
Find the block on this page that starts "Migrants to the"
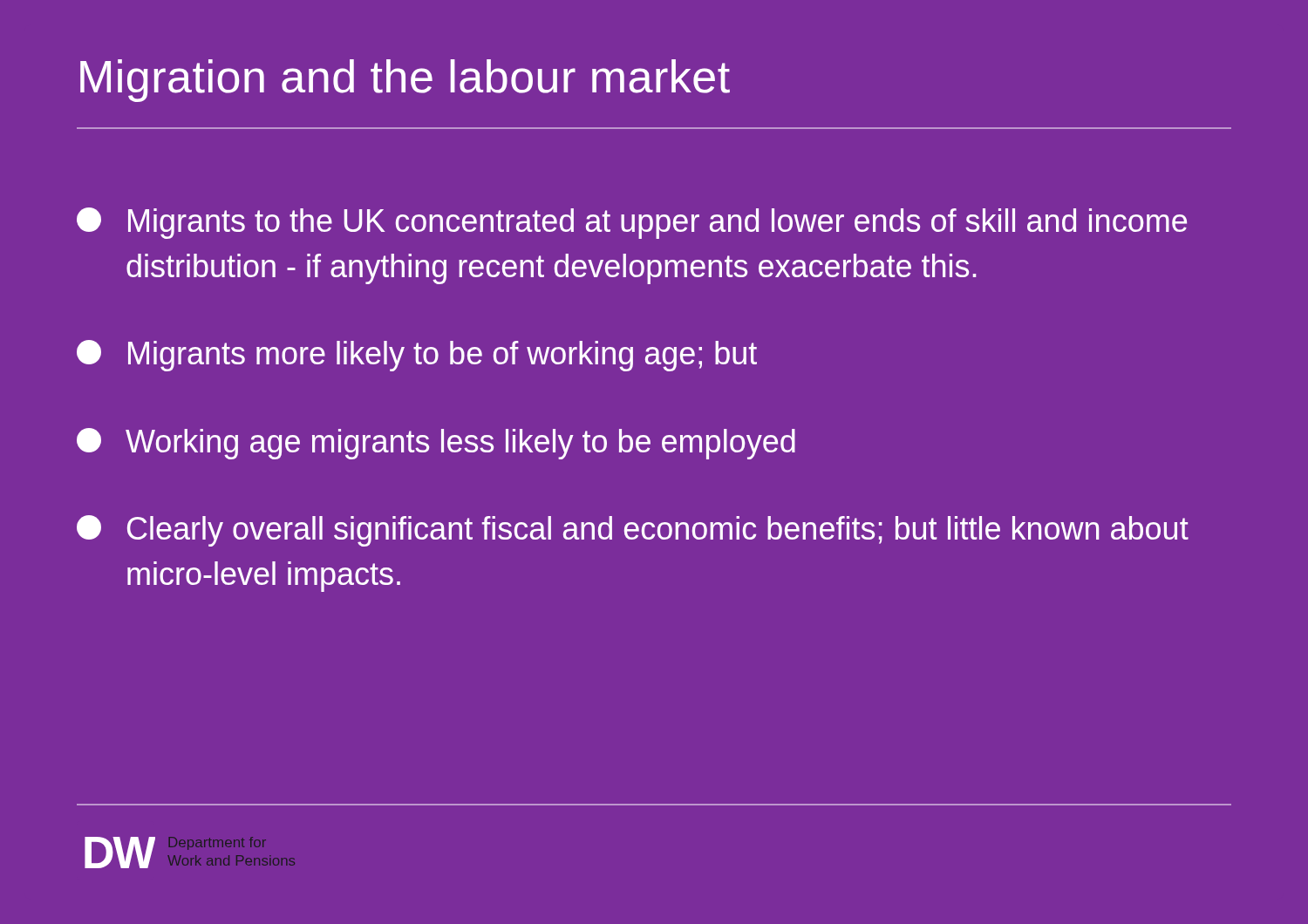tap(654, 244)
